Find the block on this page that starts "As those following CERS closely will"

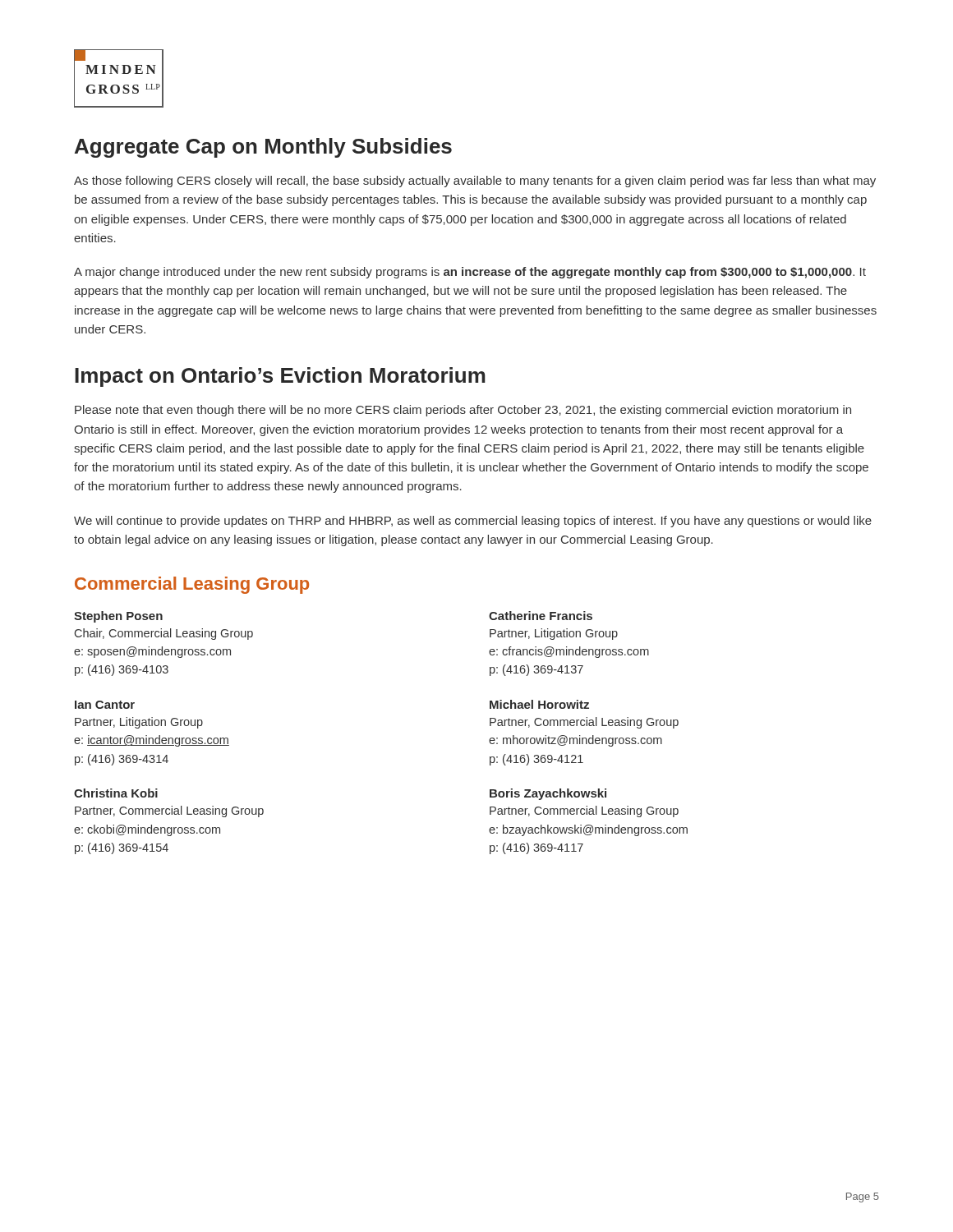point(475,209)
